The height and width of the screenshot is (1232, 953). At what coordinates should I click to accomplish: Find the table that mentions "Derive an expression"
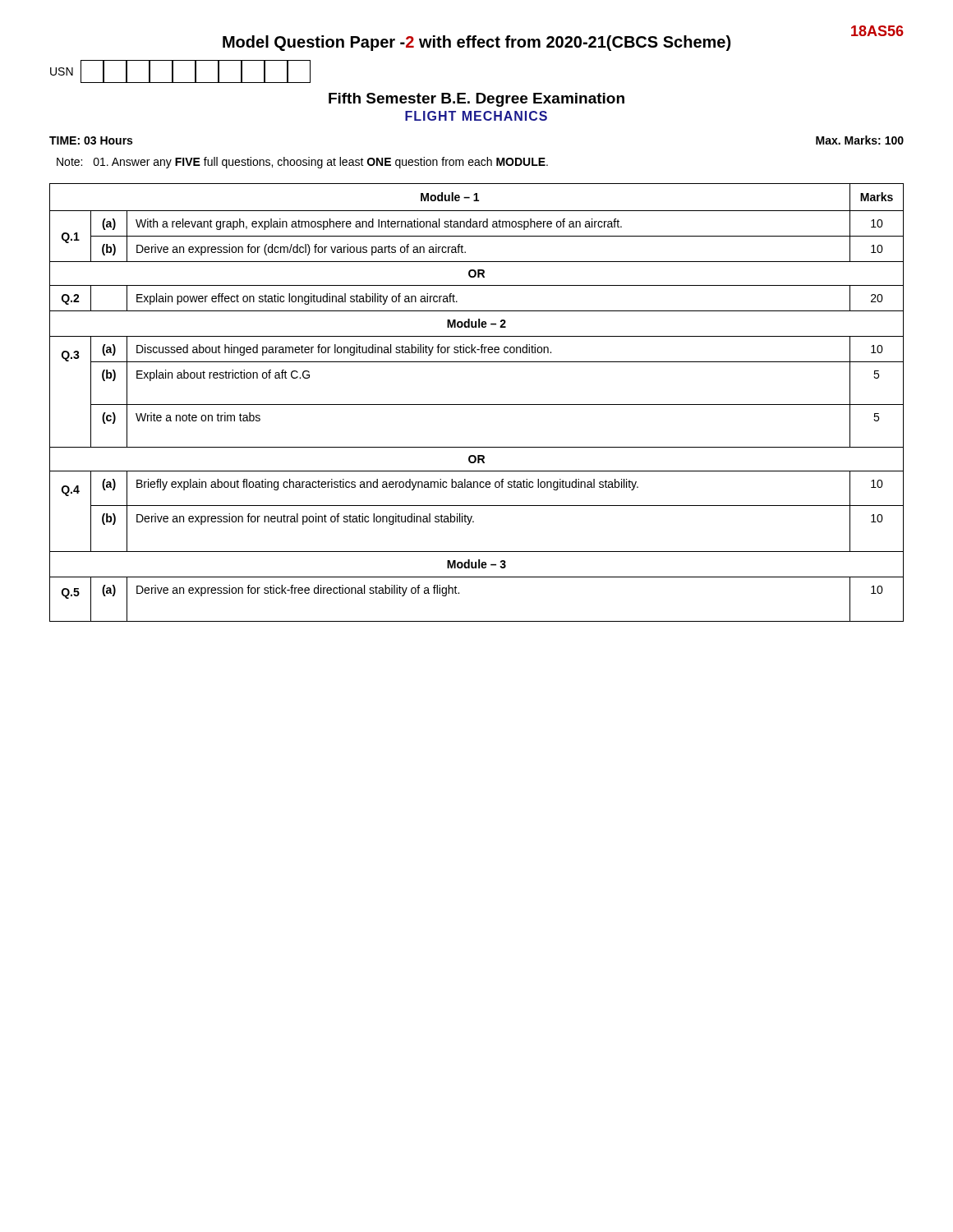[x=476, y=402]
